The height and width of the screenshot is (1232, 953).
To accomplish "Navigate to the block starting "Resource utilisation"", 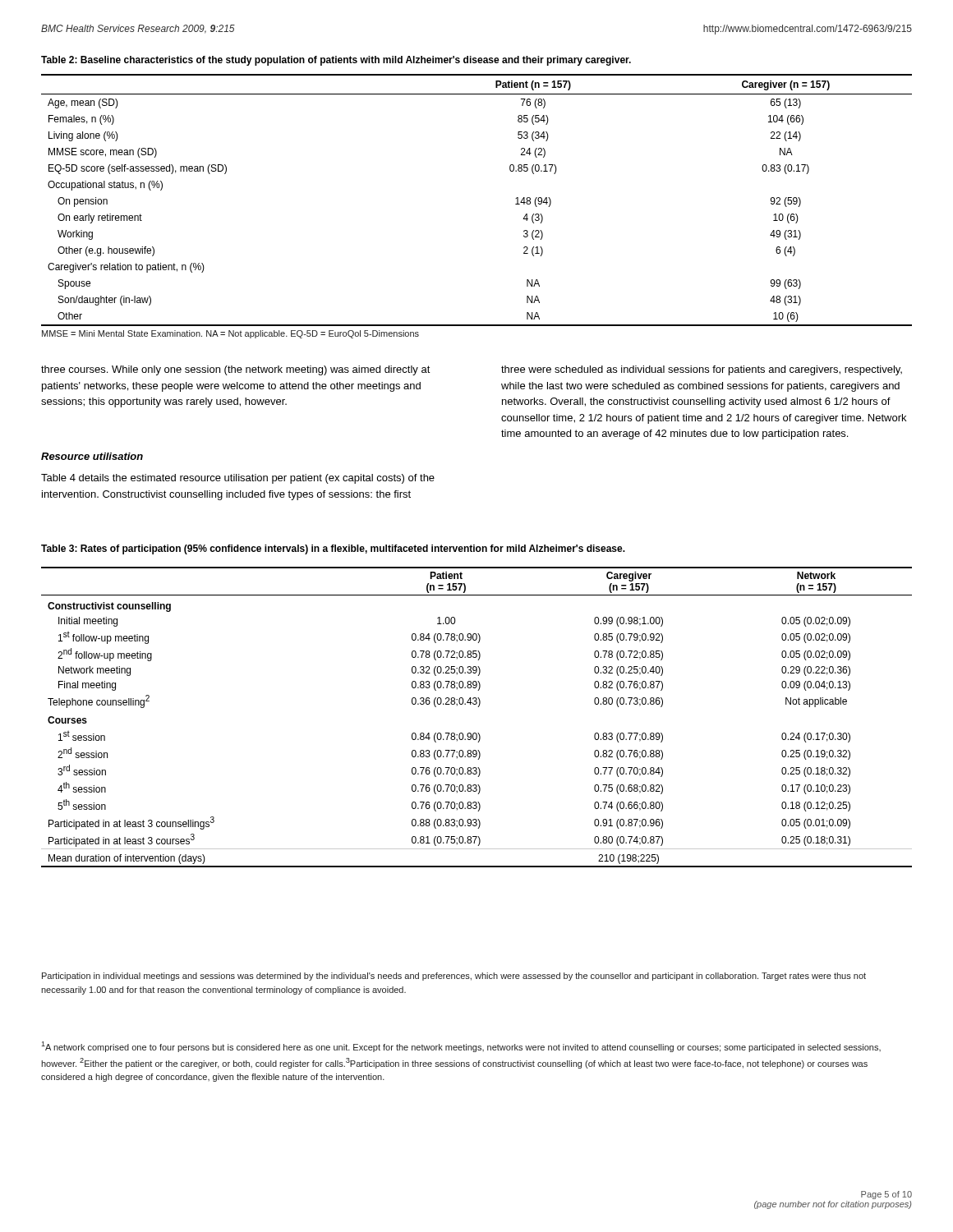I will point(92,456).
